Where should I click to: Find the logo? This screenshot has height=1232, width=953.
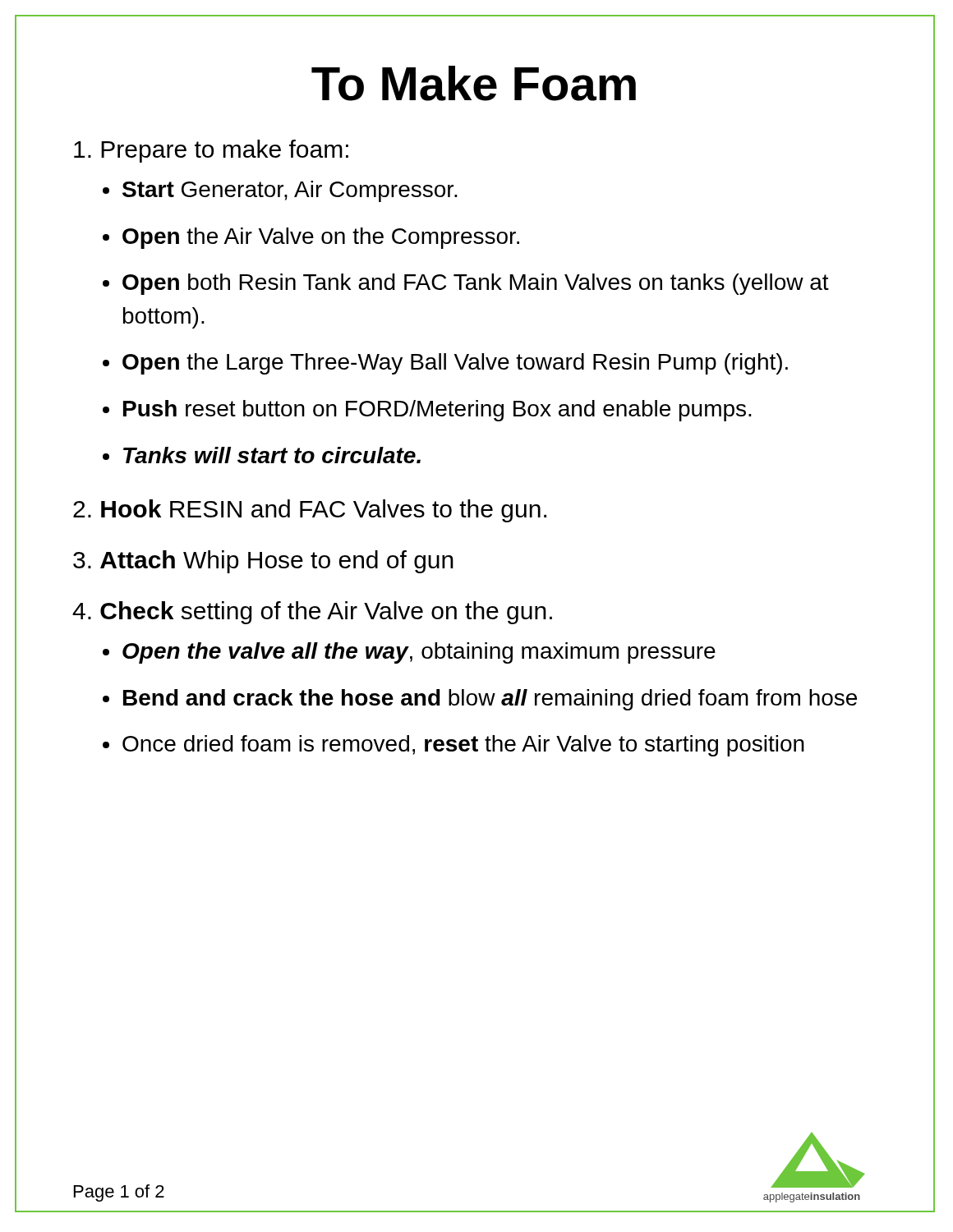[812, 1165]
